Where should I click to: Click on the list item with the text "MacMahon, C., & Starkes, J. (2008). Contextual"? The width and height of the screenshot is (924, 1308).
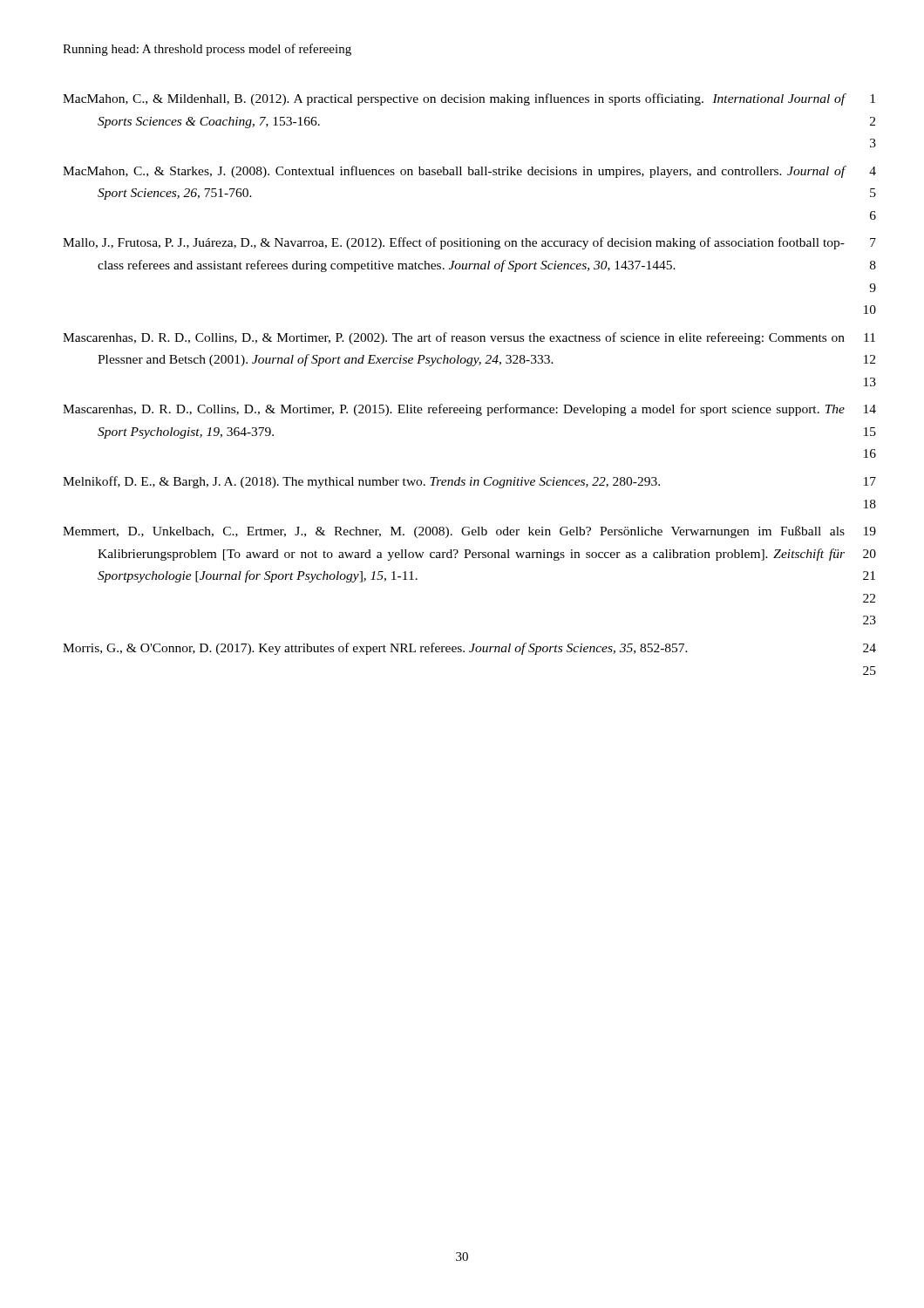469,172
